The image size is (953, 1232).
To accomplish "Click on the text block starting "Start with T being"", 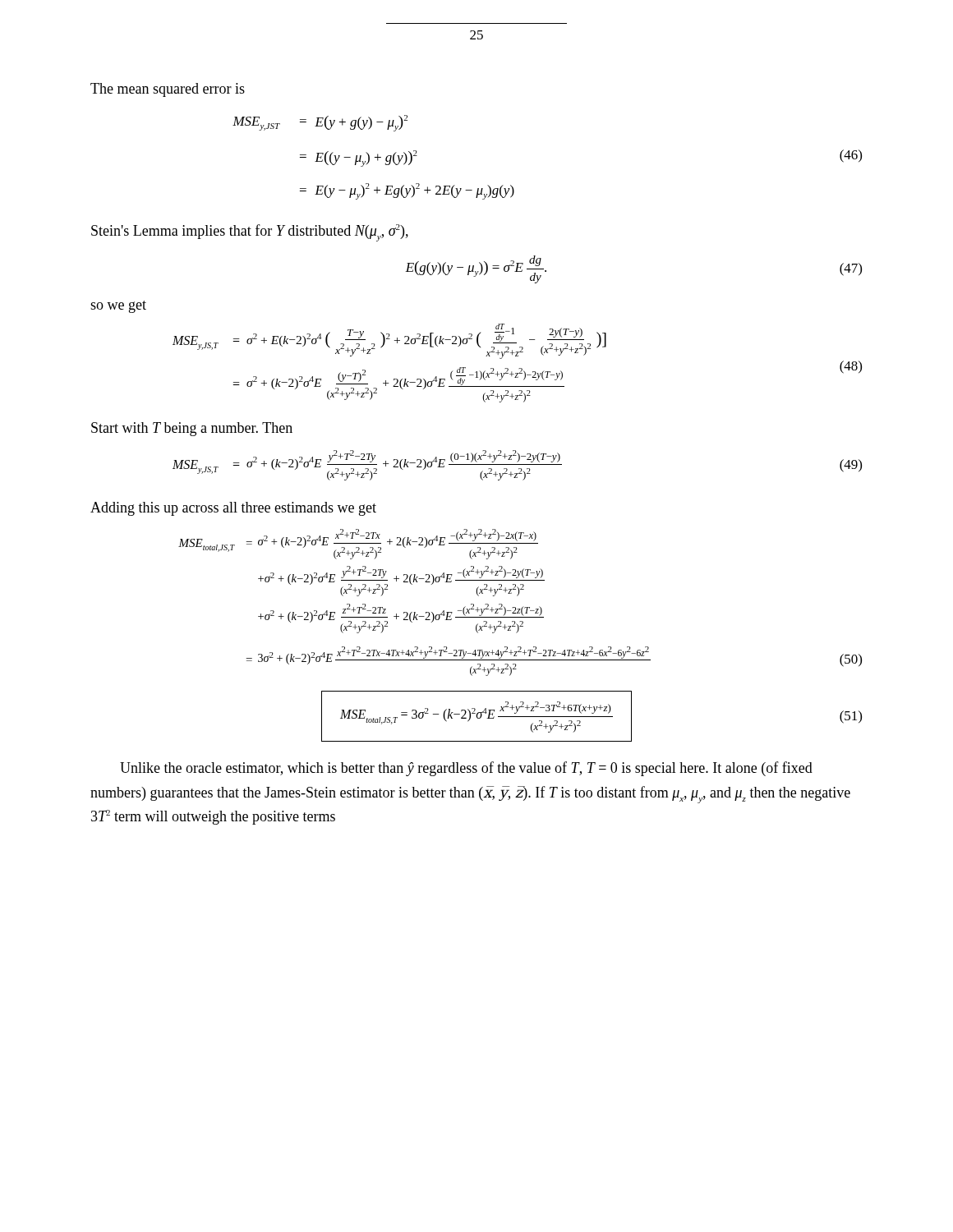I will click(191, 428).
